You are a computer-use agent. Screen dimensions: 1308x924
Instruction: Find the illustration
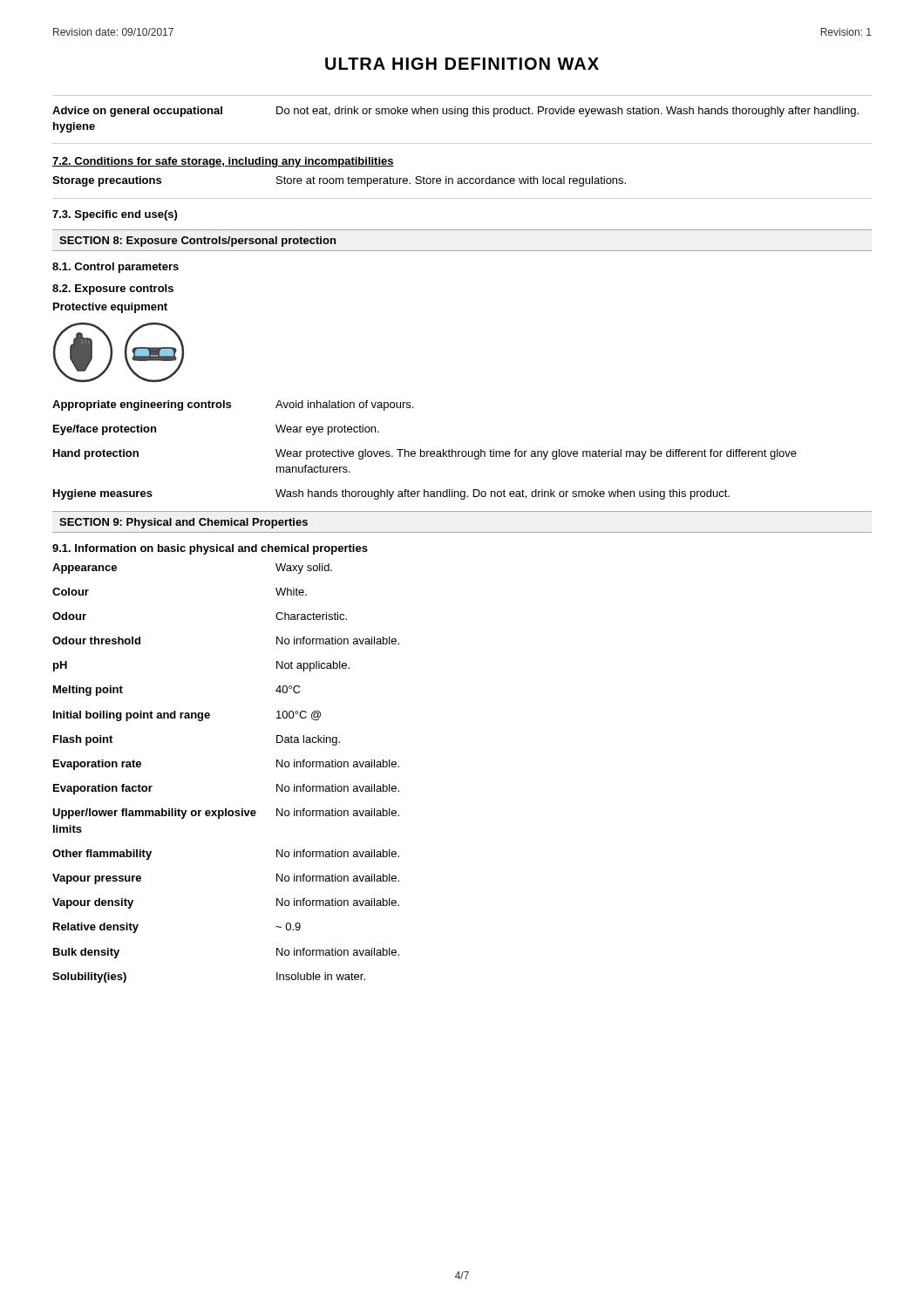tap(462, 352)
